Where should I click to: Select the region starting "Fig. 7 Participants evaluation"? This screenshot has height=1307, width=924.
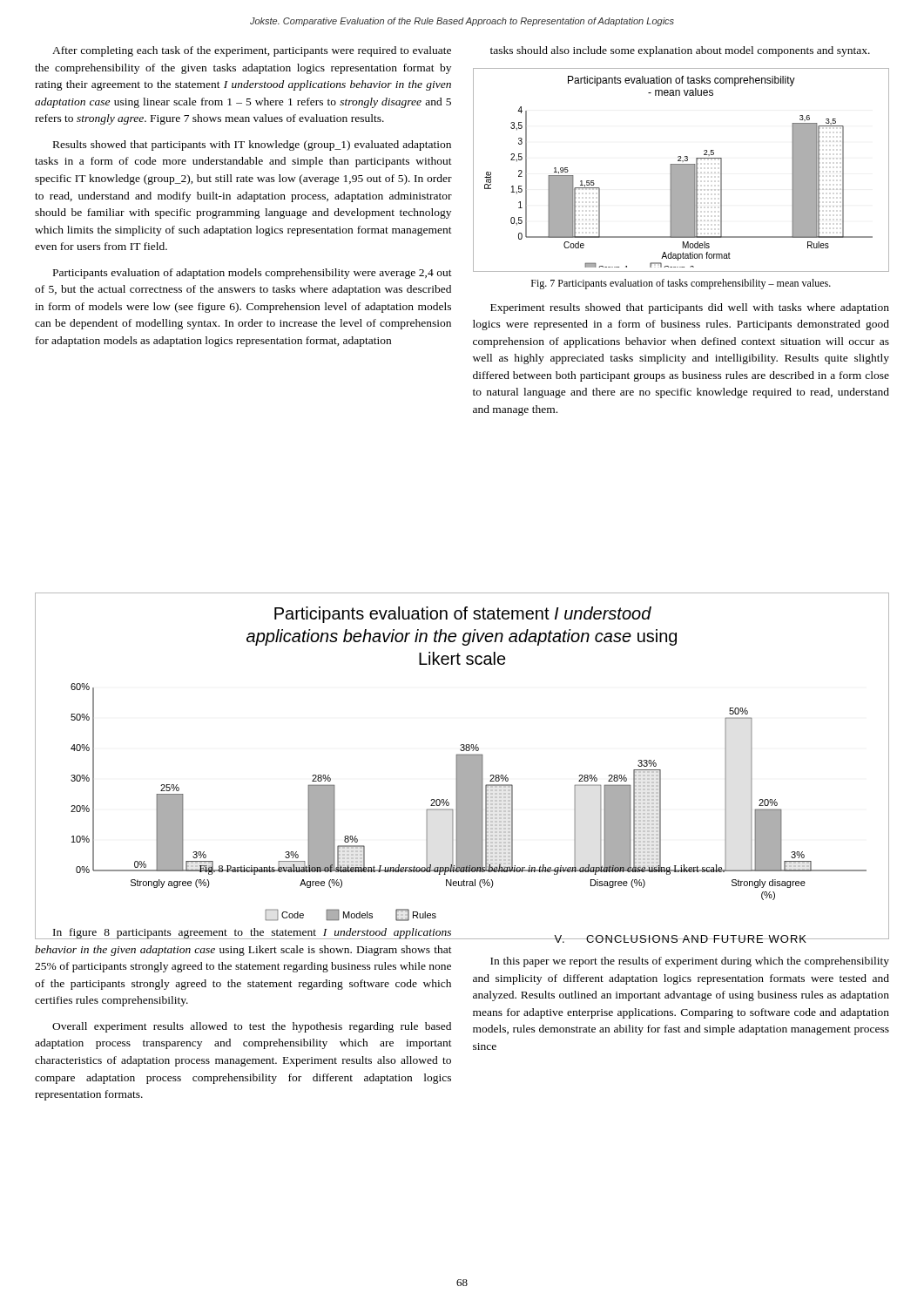[681, 283]
